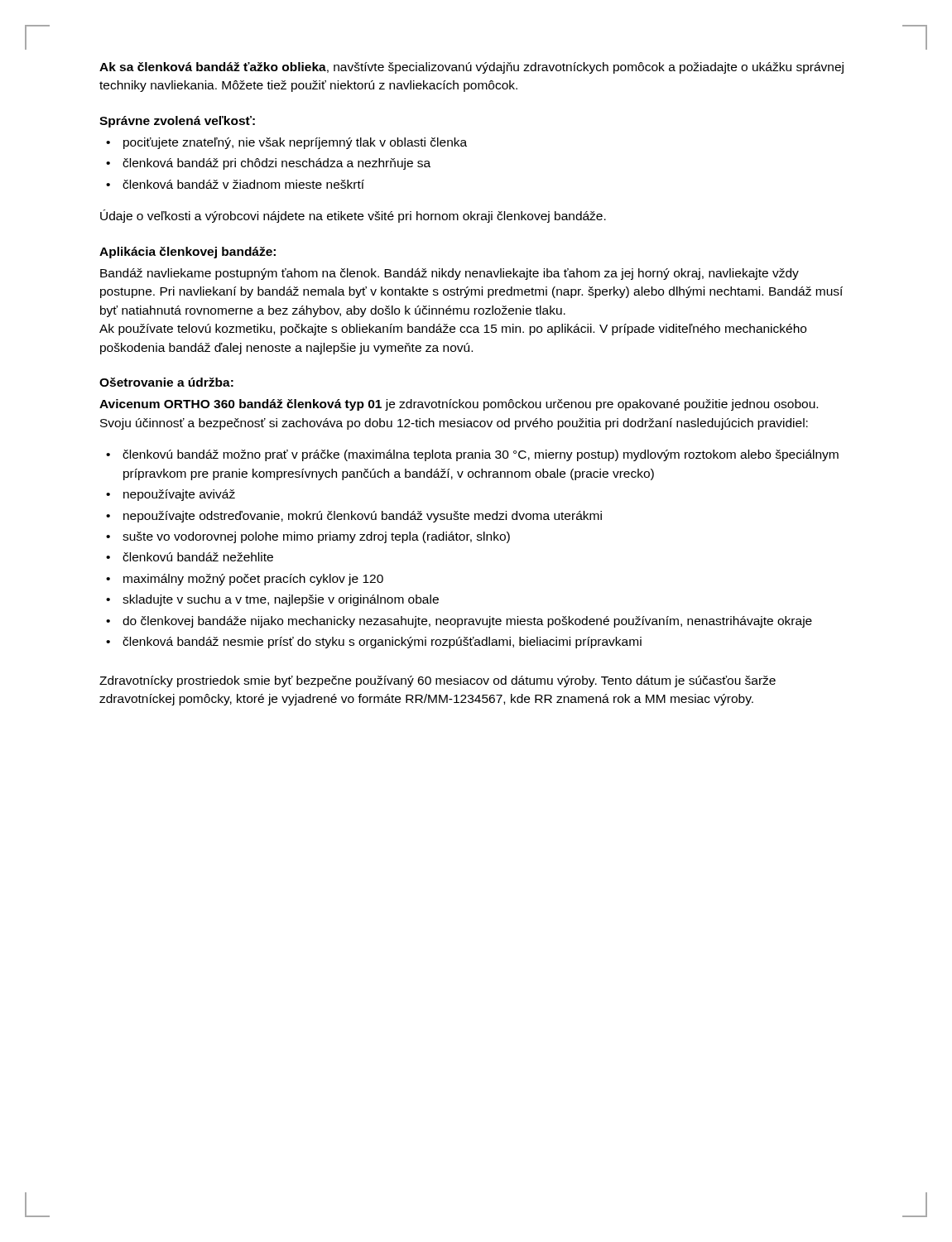Locate the list item that reads "členková bandáž v žiadnom mieste neškrtí"
Screen dimensions: 1242x952
tap(243, 184)
